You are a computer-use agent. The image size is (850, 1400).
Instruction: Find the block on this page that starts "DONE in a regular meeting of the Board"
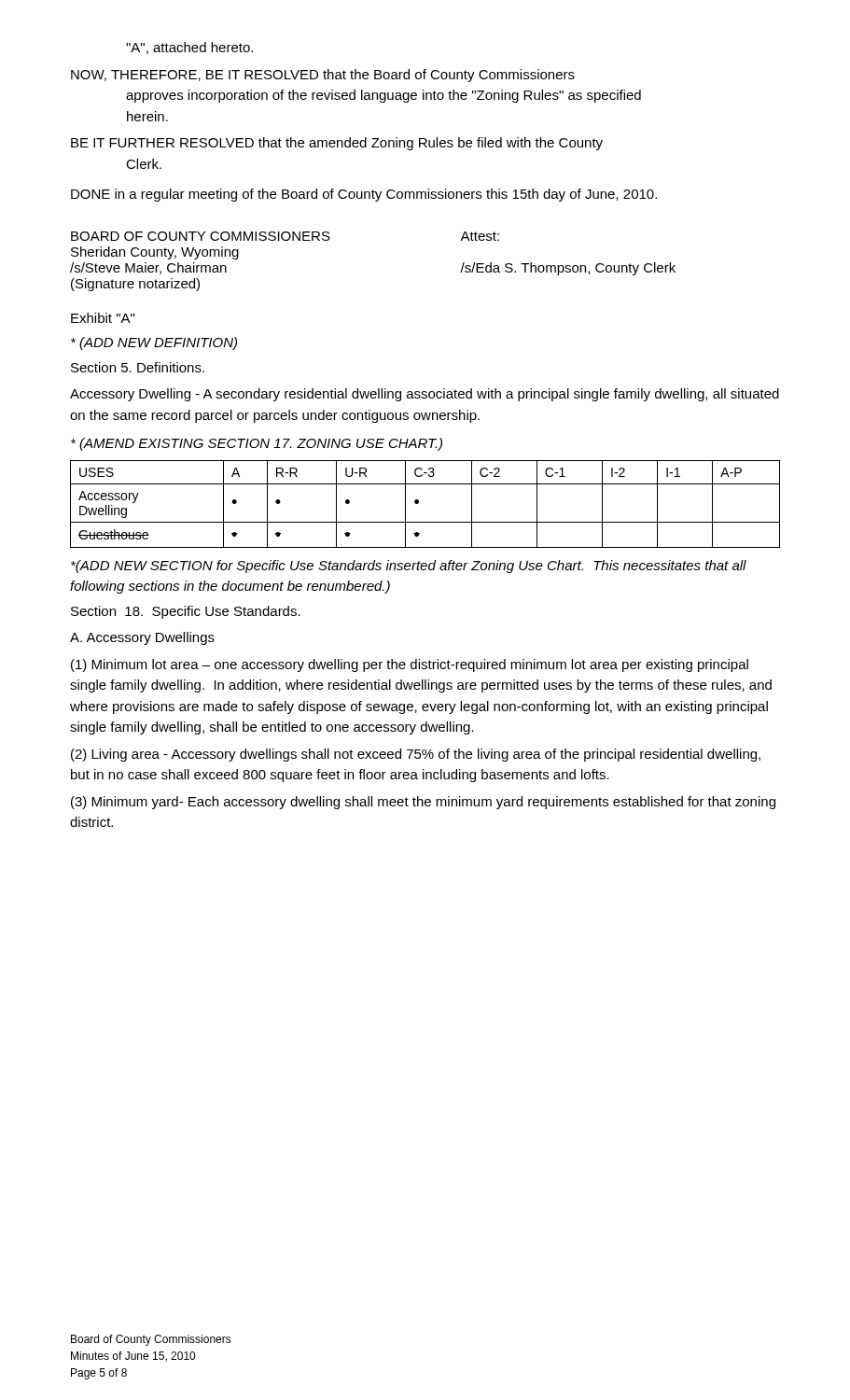(x=364, y=194)
